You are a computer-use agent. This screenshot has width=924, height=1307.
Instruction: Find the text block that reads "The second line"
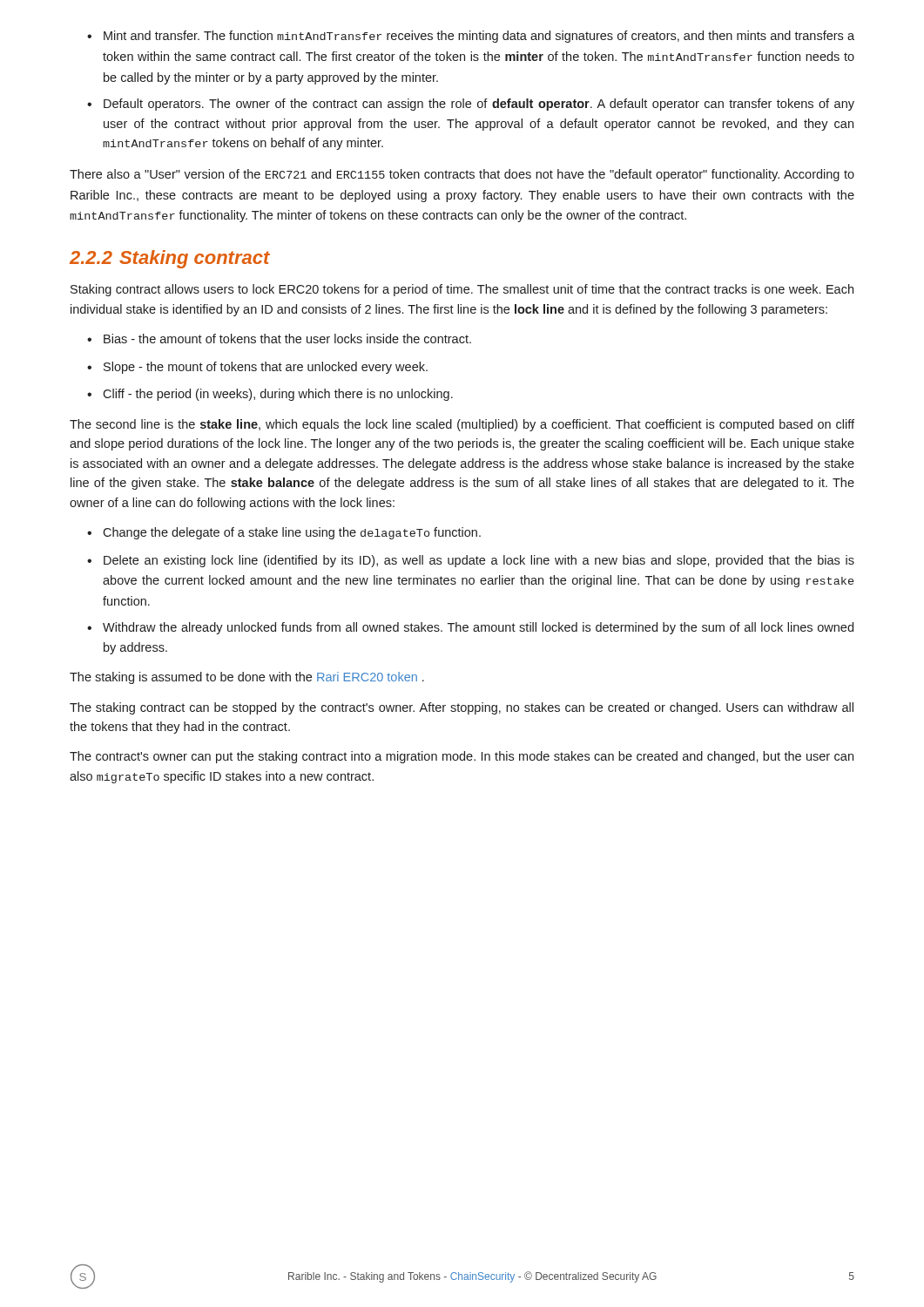(462, 464)
